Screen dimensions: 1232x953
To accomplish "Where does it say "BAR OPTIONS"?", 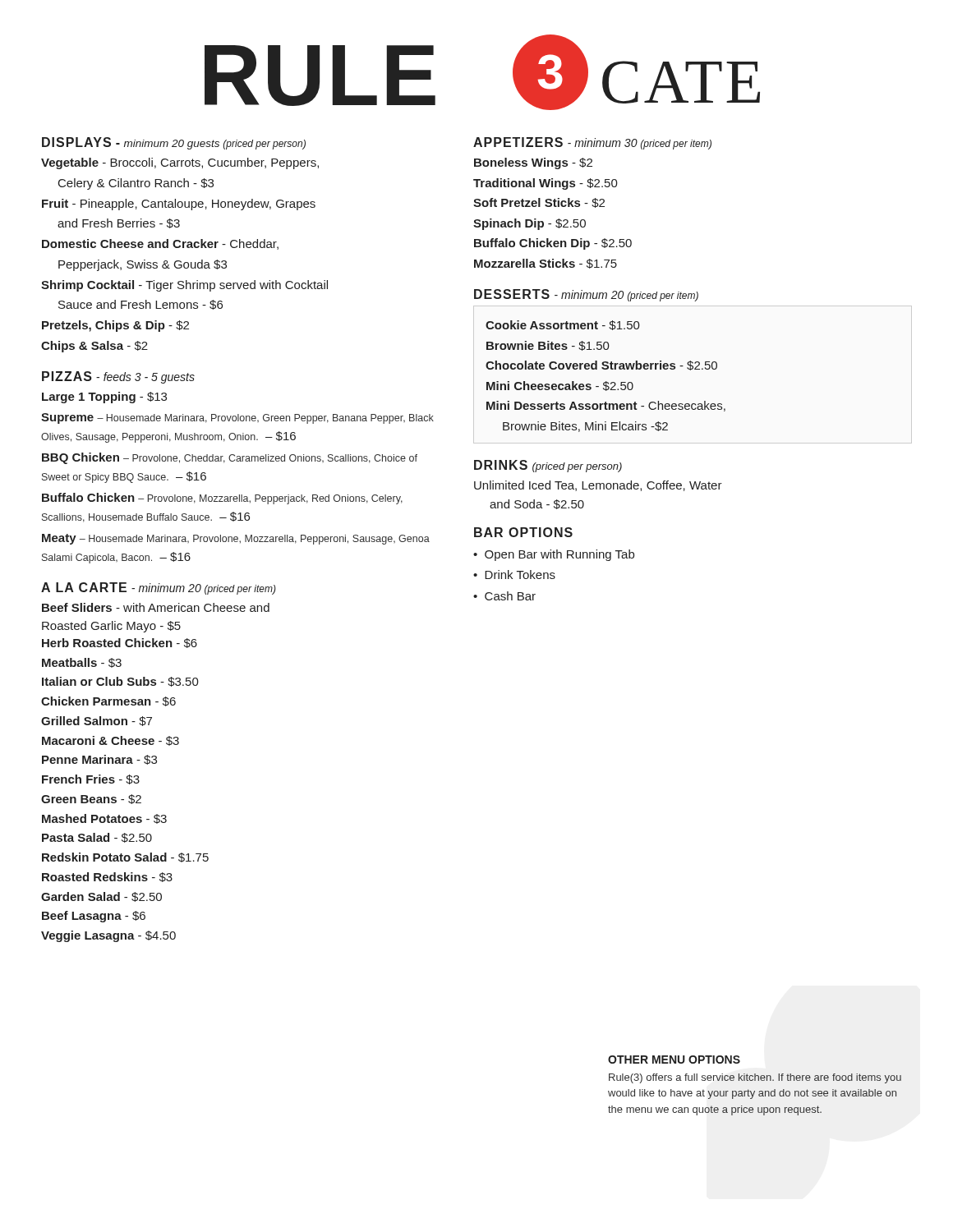I will point(523,532).
